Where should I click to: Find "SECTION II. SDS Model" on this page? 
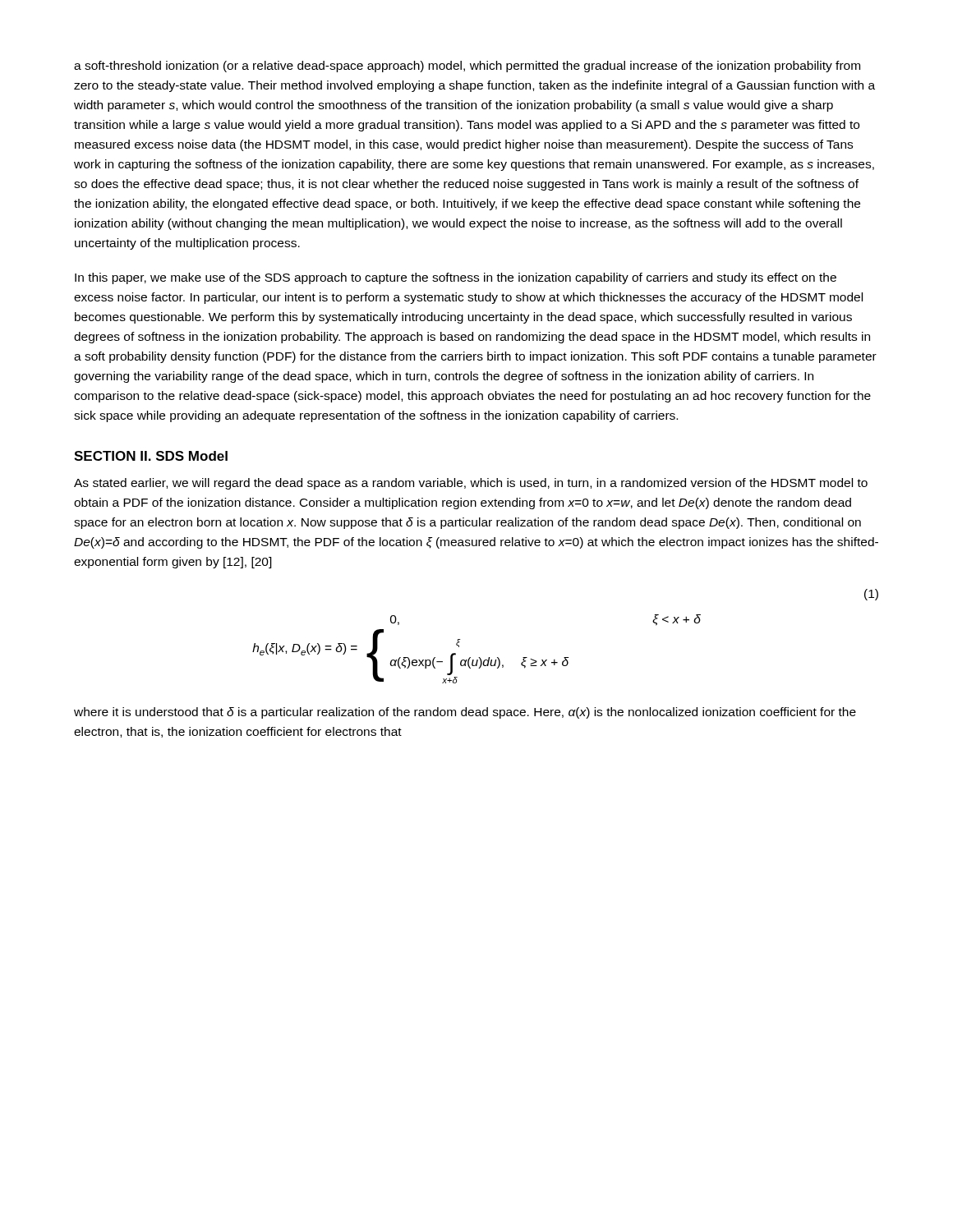point(151,457)
